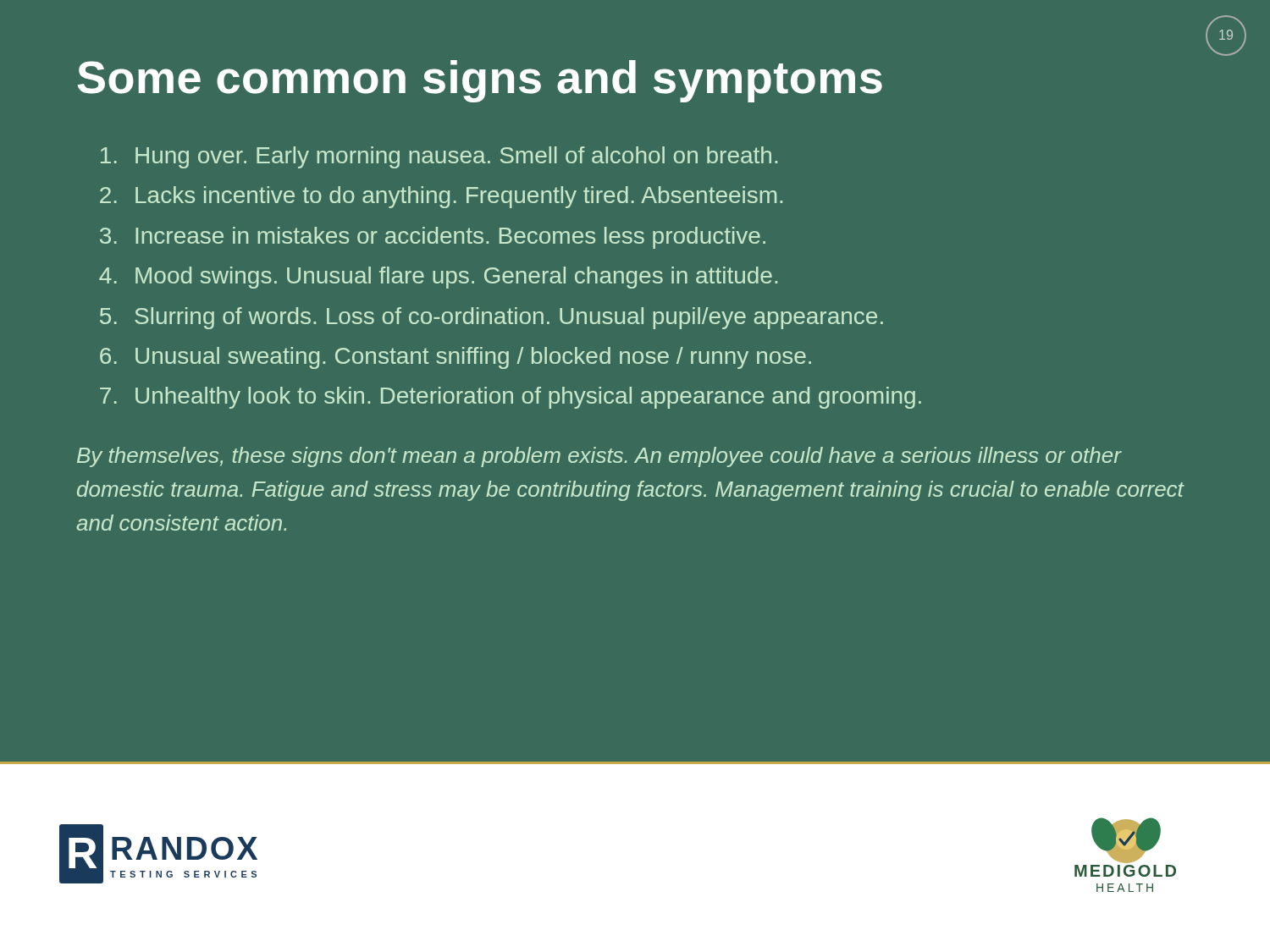This screenshot has height=952, width=1270.
Task: Select the block starting "4. Mood swings. Unusual flare ups. General changes"
Action: point(428,276)
